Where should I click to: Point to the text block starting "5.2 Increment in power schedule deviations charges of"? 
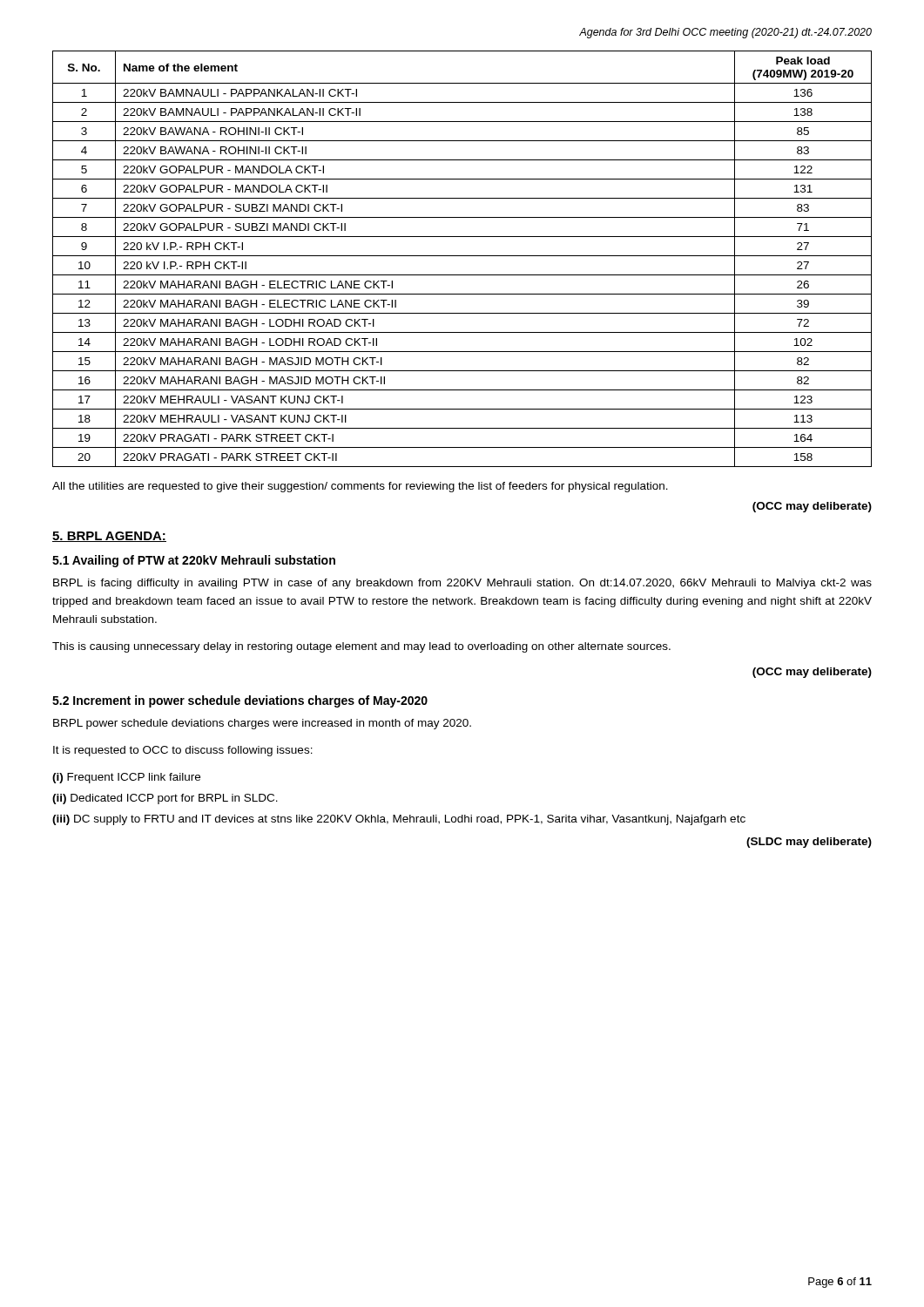pyautogui.click(x=240, y=700)
